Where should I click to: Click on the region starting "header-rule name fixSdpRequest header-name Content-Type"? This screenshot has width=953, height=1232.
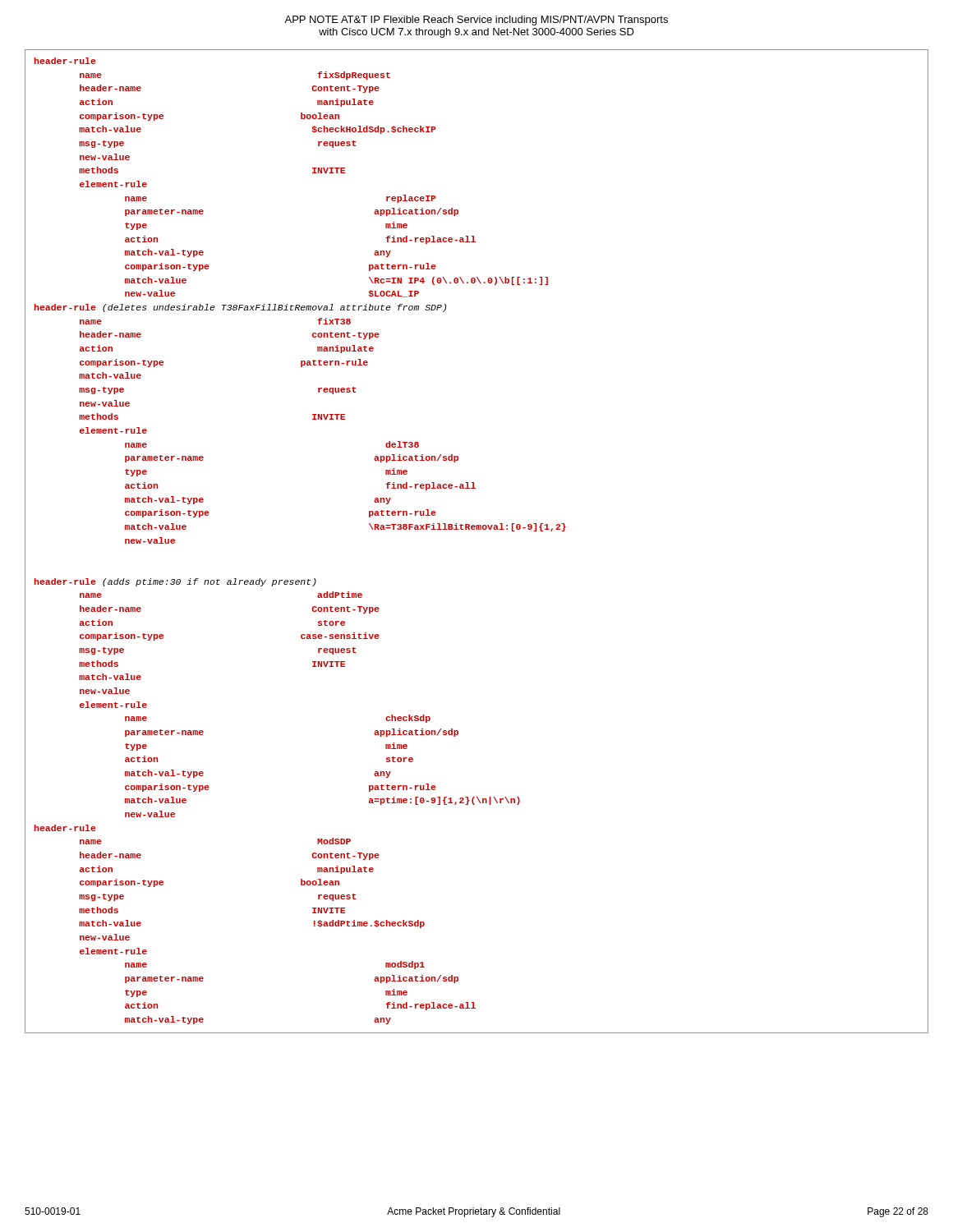tap(65, 61)
